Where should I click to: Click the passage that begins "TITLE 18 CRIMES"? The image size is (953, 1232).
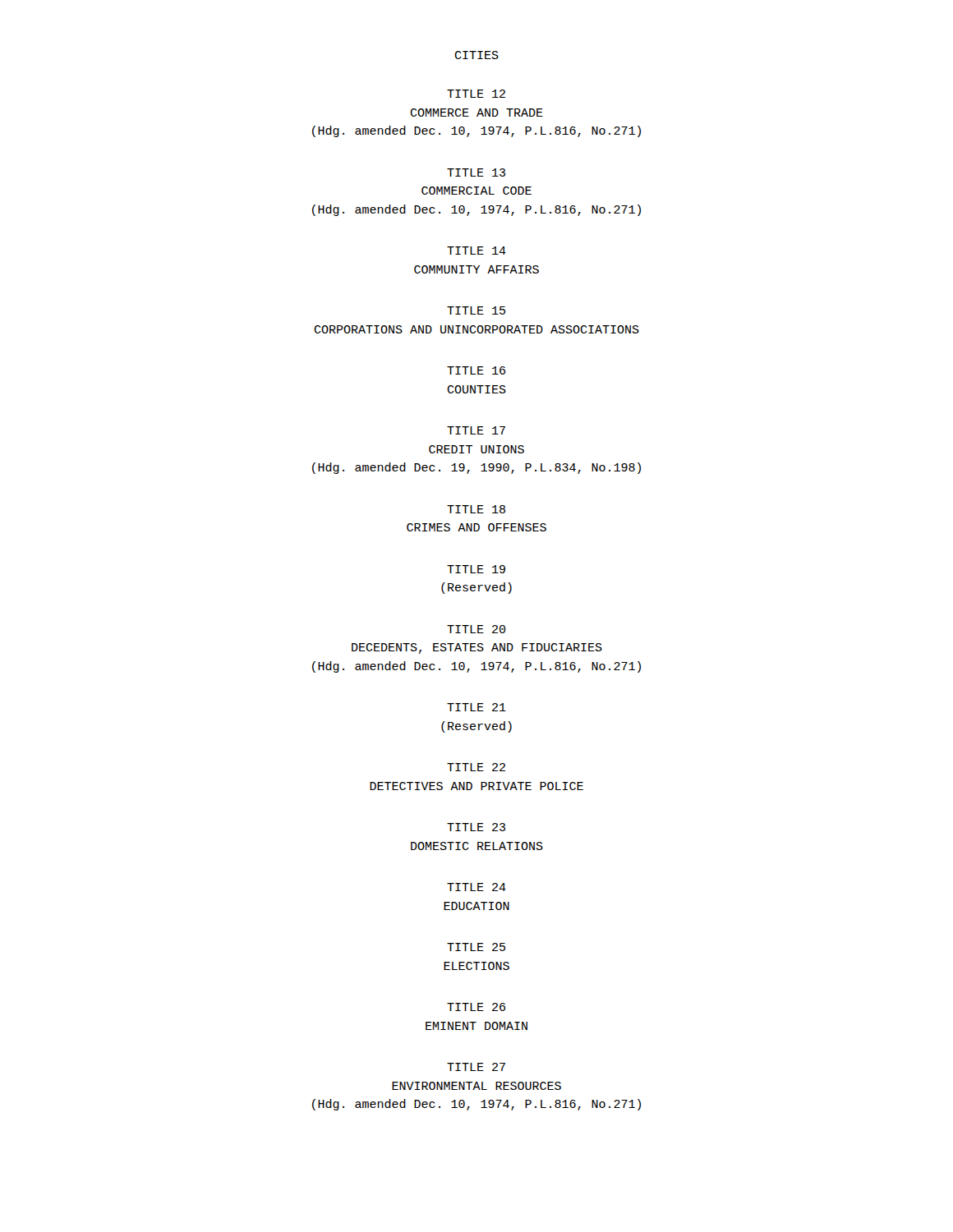click(476, 520)
